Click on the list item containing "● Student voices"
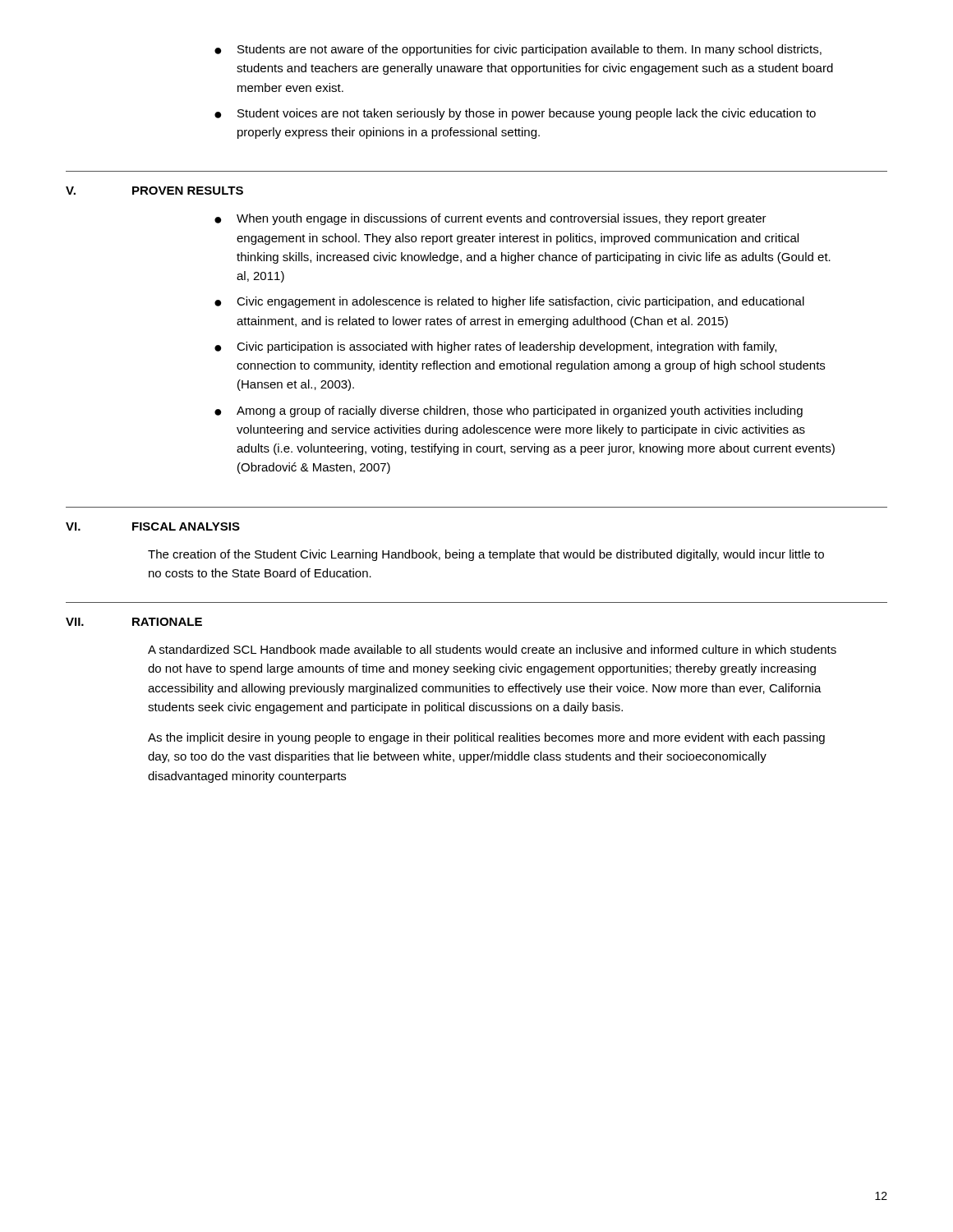953x1232 pixels. (526, 122)
